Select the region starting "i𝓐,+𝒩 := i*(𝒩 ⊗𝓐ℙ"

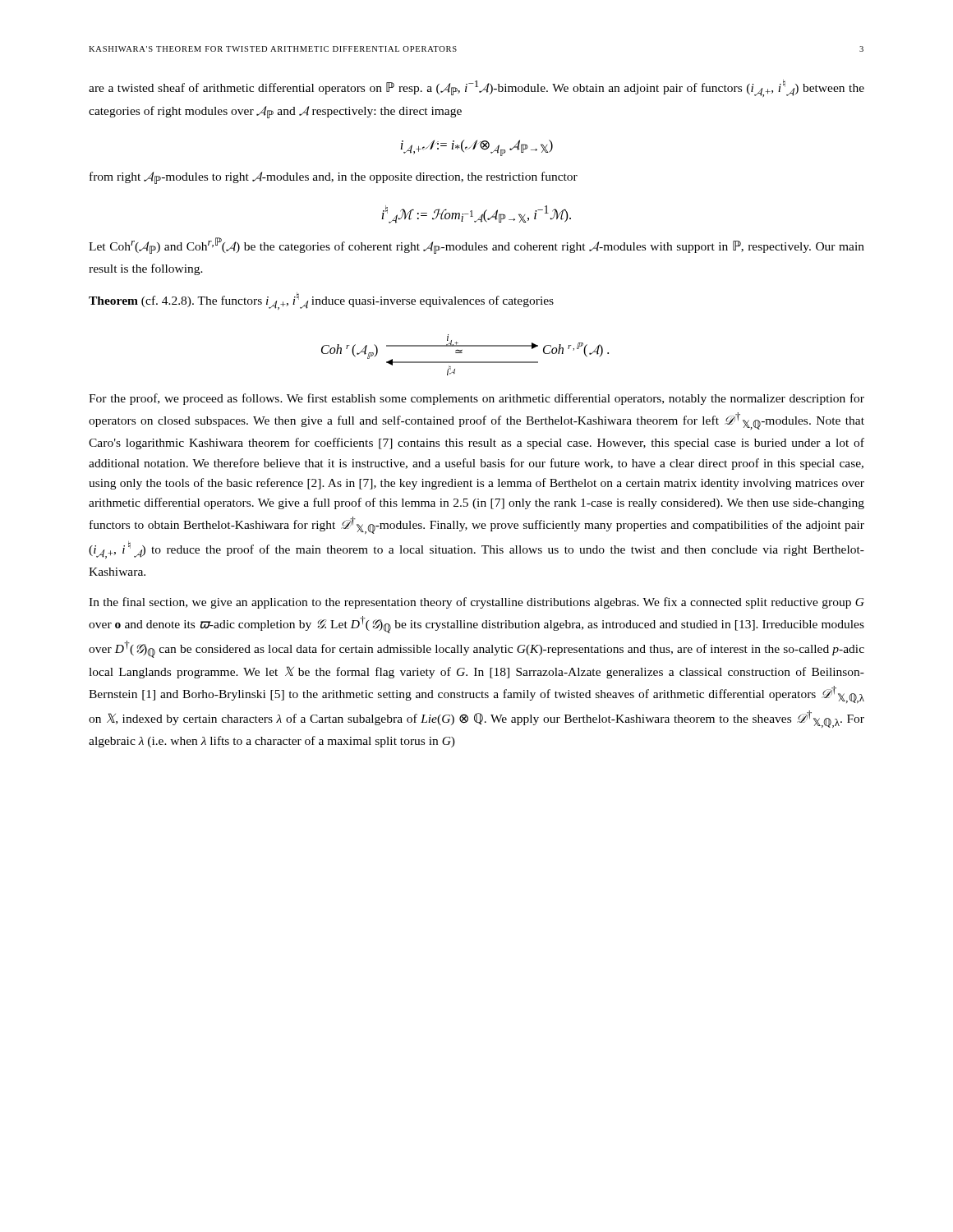click(476, 147)
